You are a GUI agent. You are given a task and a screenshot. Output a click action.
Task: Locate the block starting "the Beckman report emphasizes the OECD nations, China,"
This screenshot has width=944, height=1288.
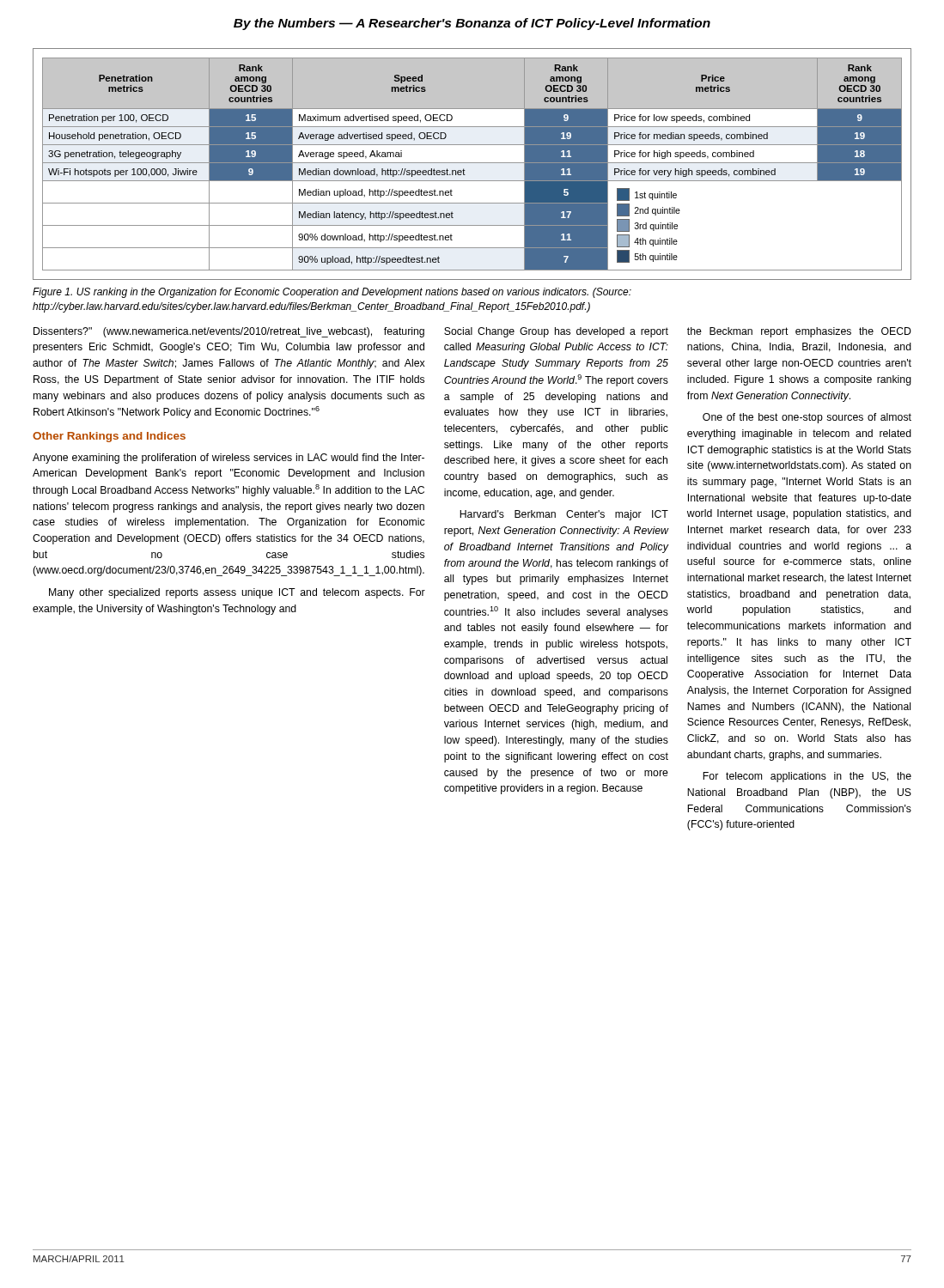tap(799, 578)
